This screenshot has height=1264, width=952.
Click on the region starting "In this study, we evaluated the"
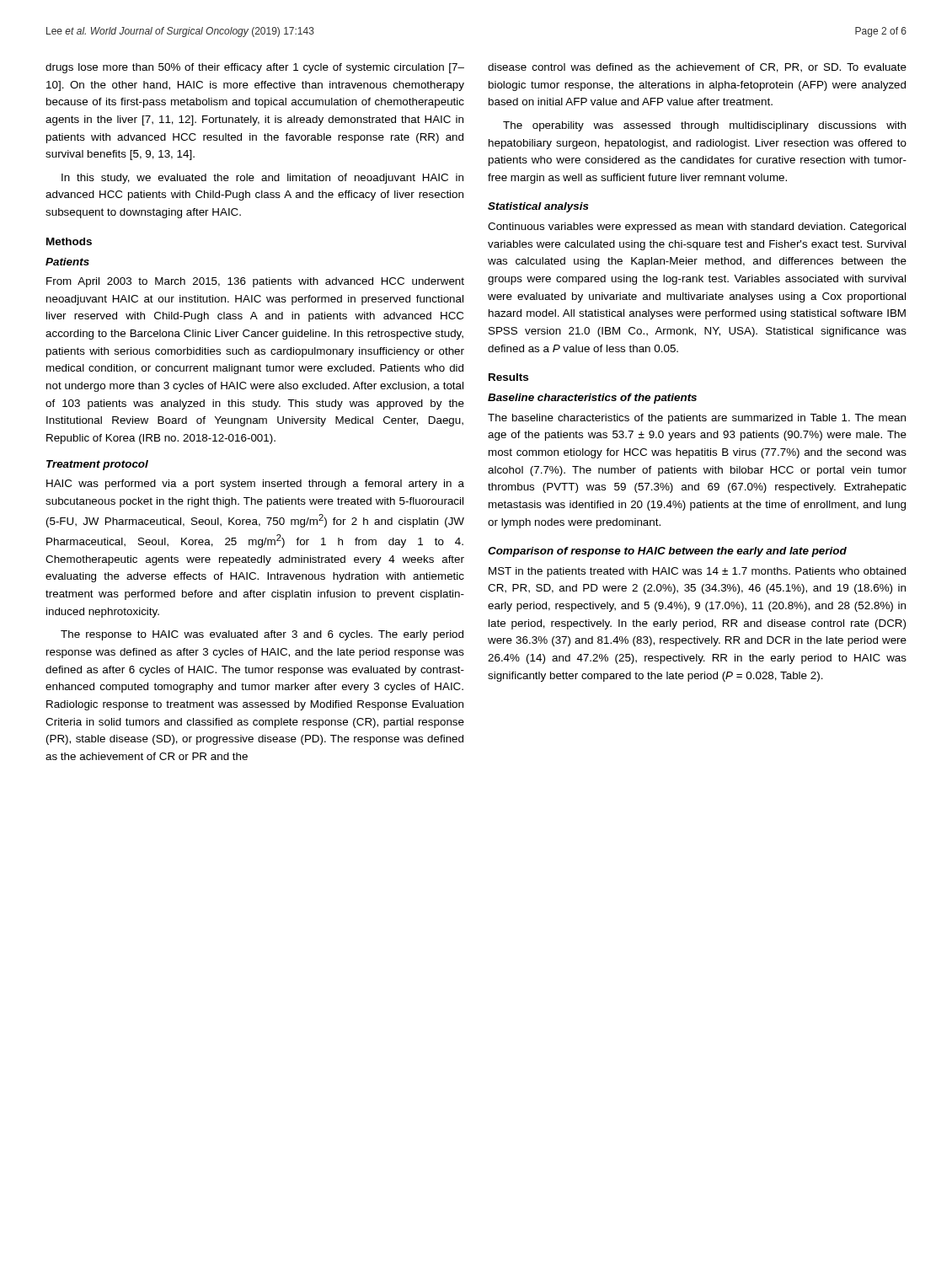pos(255,195)
